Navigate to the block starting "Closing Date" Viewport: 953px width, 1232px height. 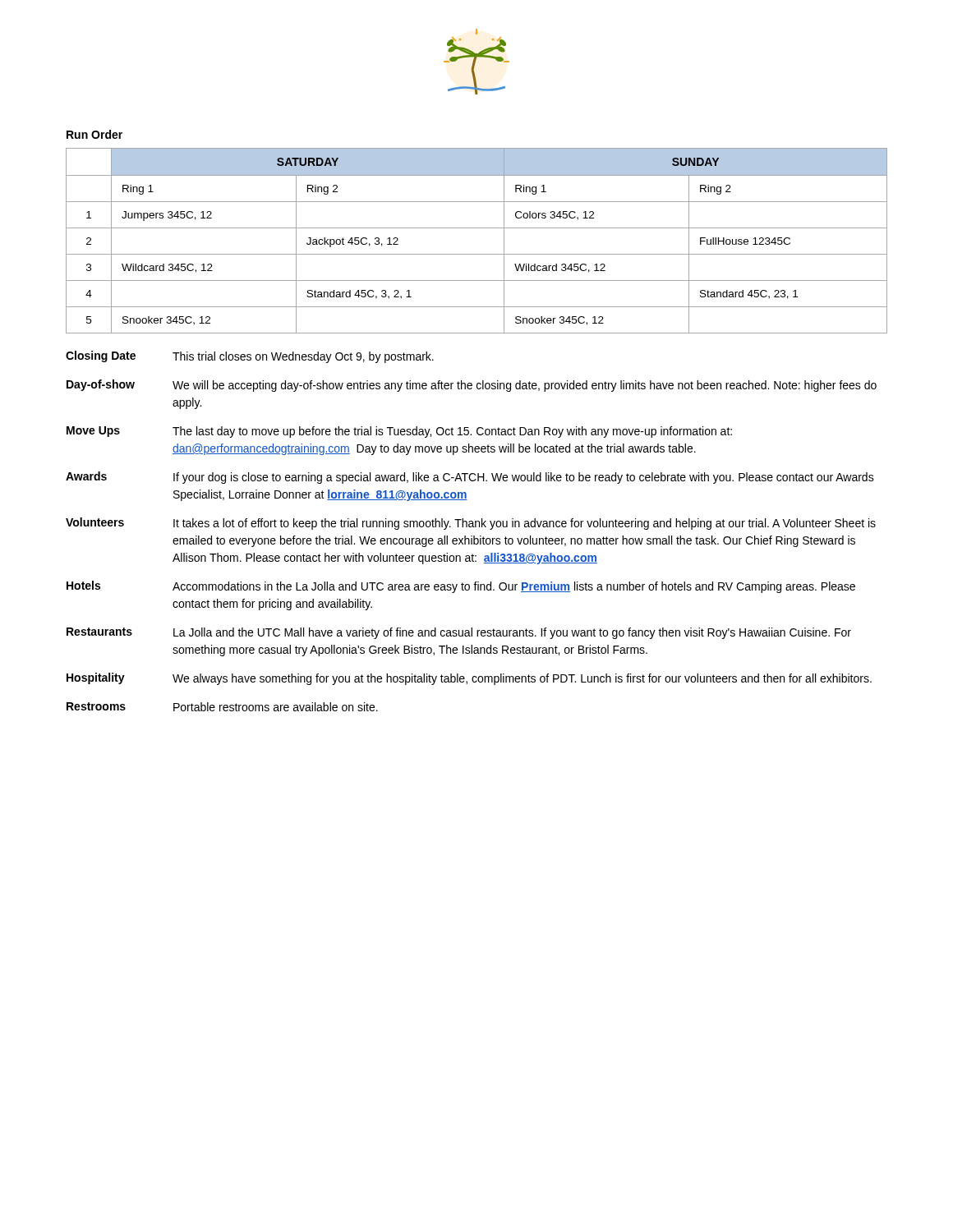coord(101,356)
